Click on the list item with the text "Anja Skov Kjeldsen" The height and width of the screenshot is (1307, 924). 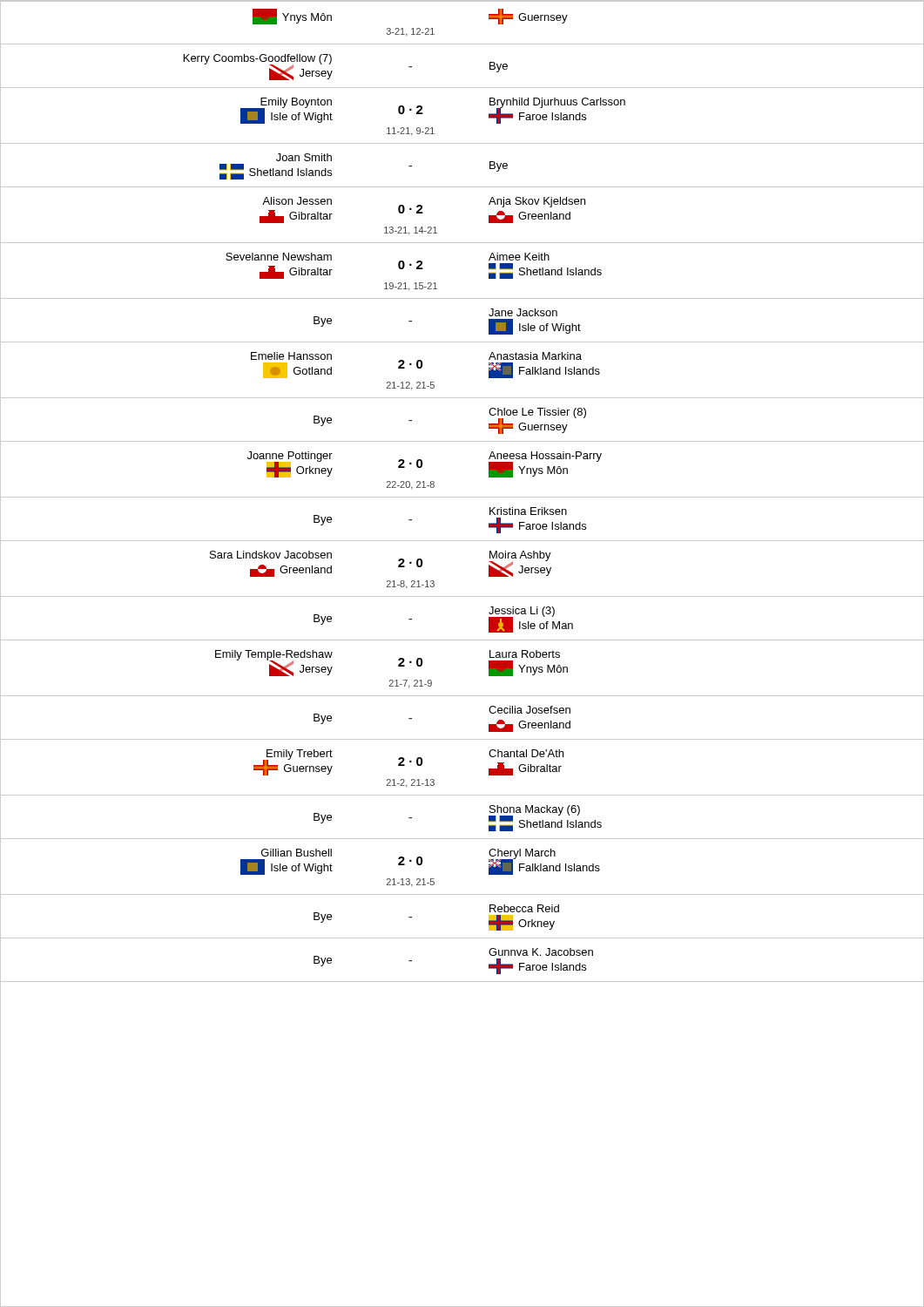(x=537, y=201)
